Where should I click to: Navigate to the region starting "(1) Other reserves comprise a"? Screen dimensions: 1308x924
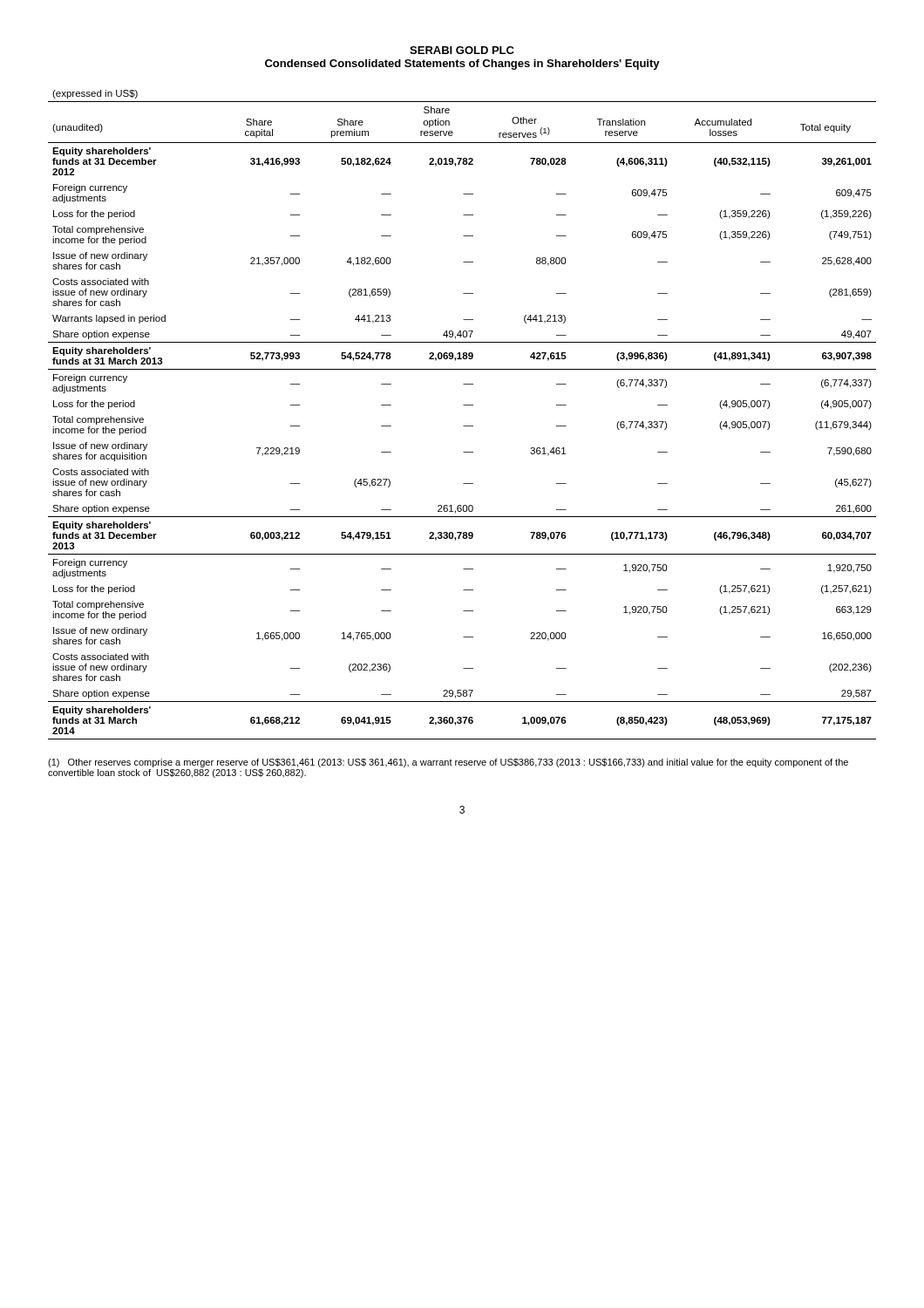462,767
